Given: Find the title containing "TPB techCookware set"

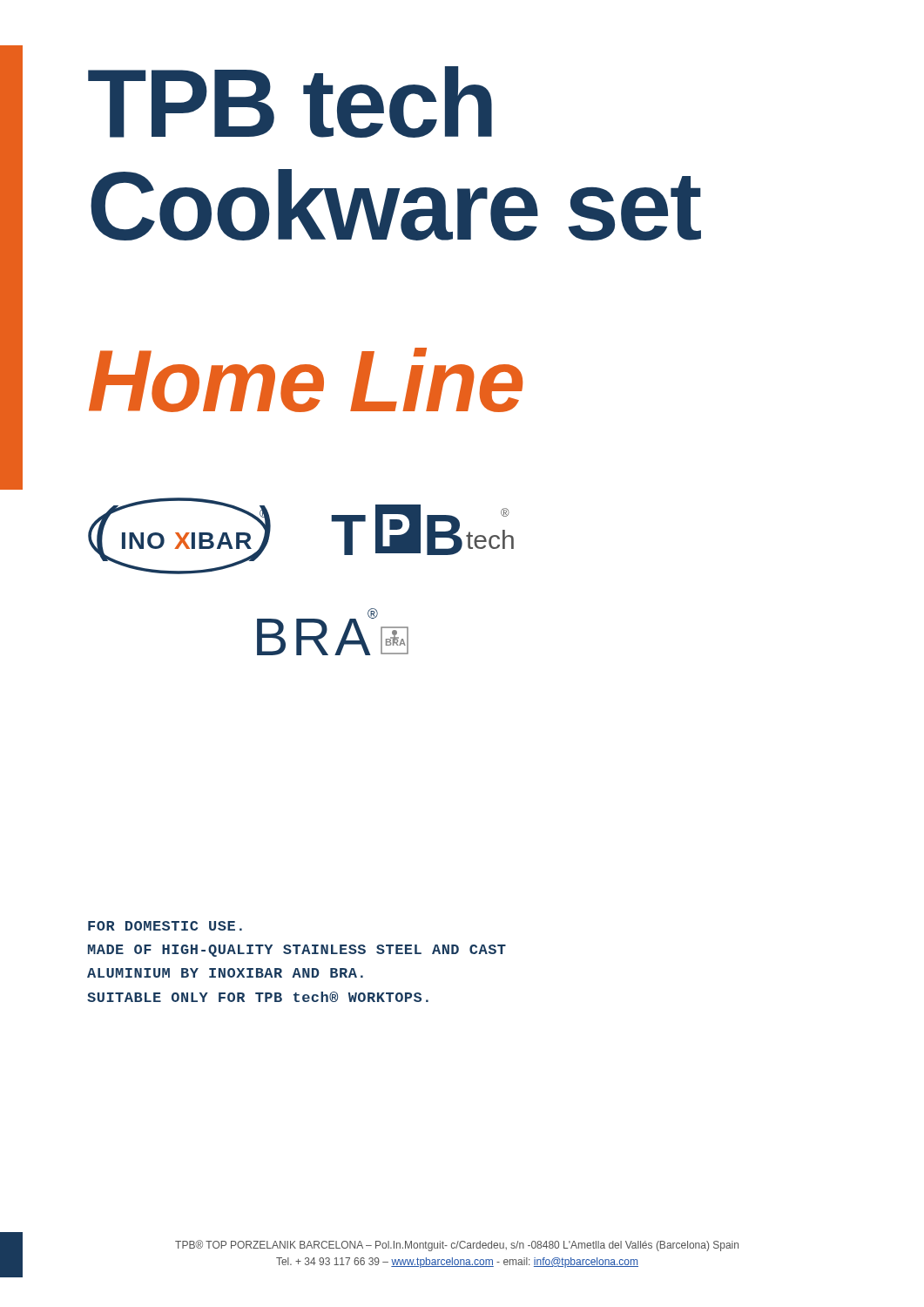Looking at the screenshot, I should [470, 155].
